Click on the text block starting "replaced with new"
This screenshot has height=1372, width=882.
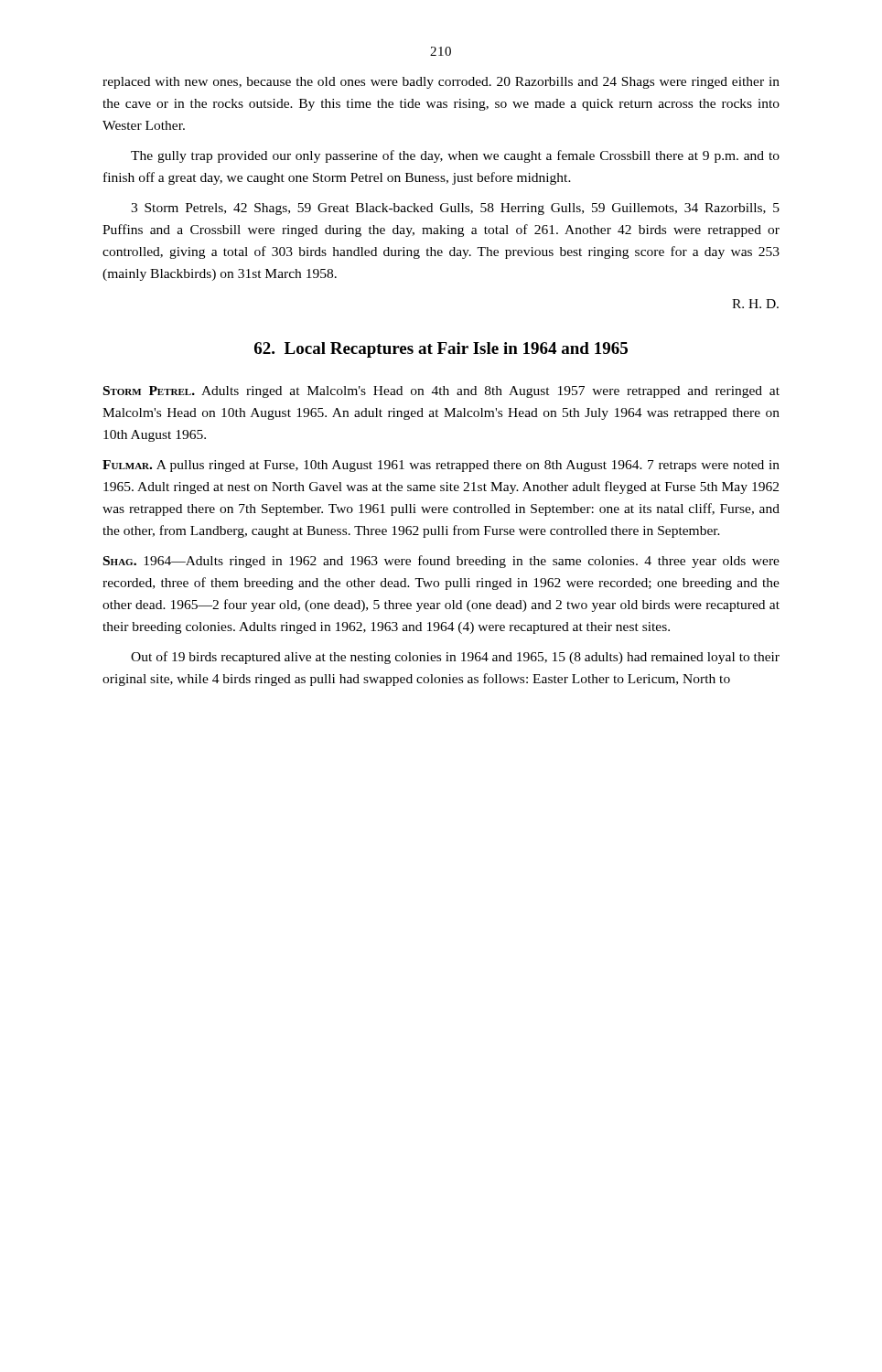pyautogui.click(x=441, y=103)
